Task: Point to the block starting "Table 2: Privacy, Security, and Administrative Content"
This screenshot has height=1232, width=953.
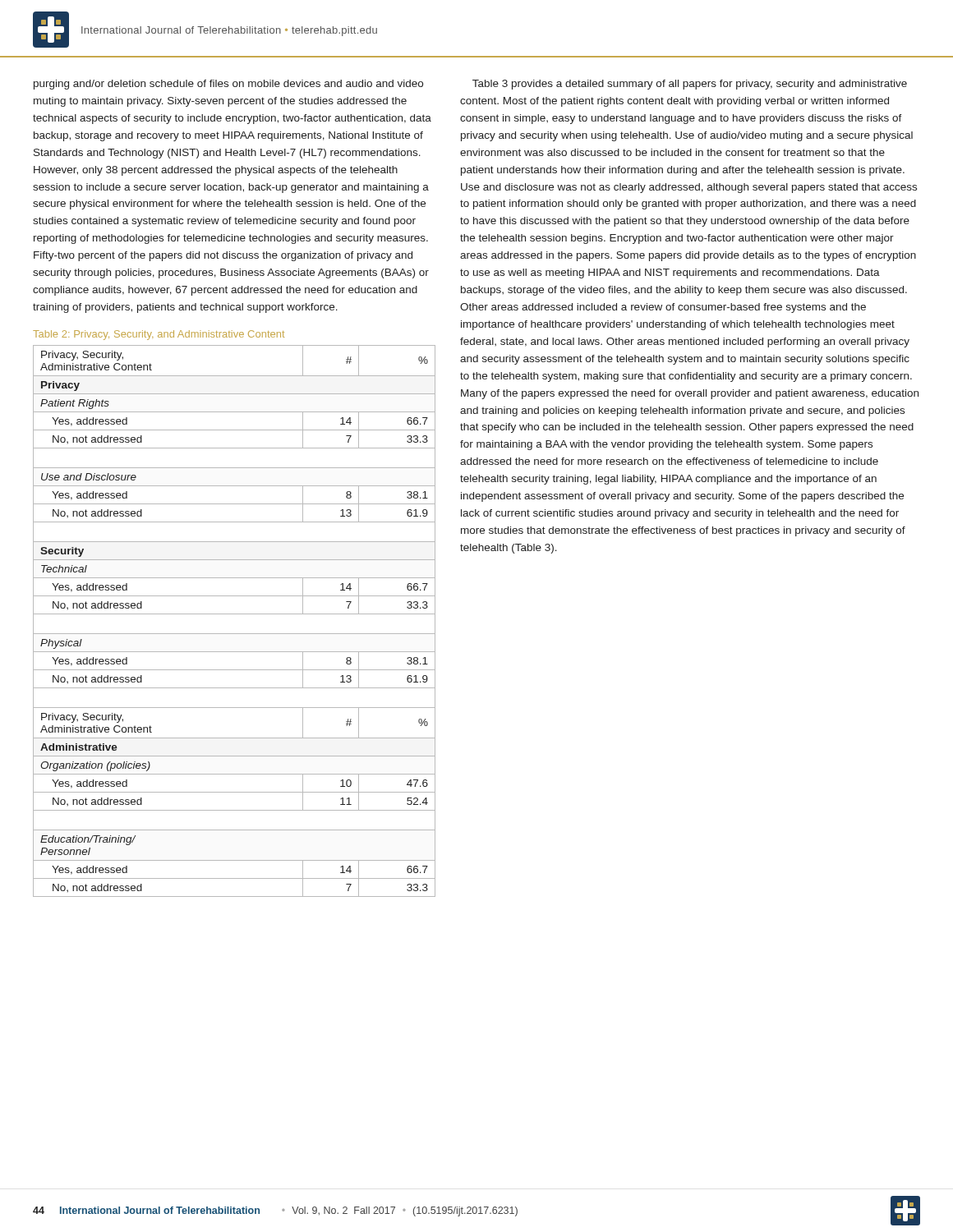Action: 159,334
